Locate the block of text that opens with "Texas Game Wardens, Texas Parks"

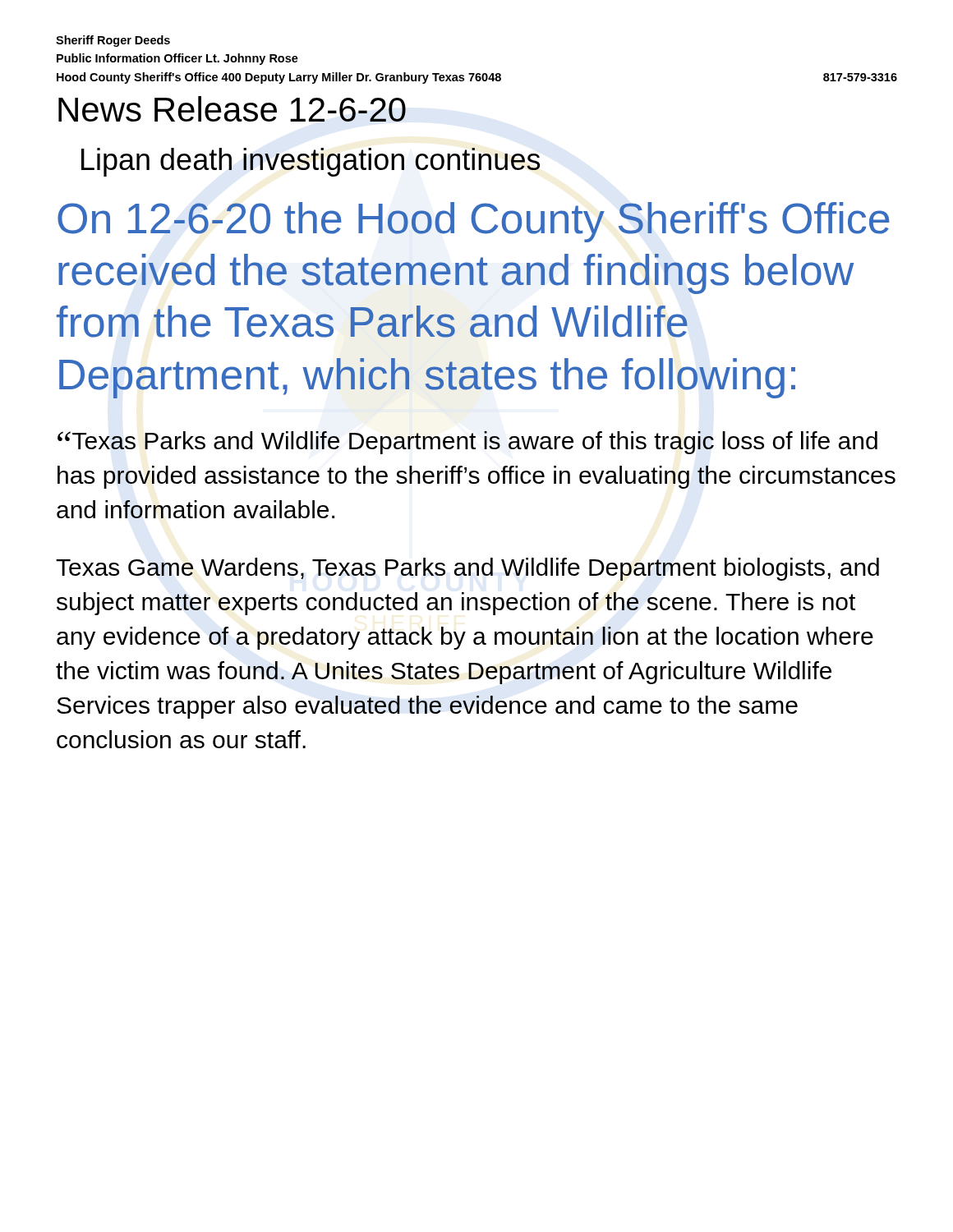tap(476, 654)
